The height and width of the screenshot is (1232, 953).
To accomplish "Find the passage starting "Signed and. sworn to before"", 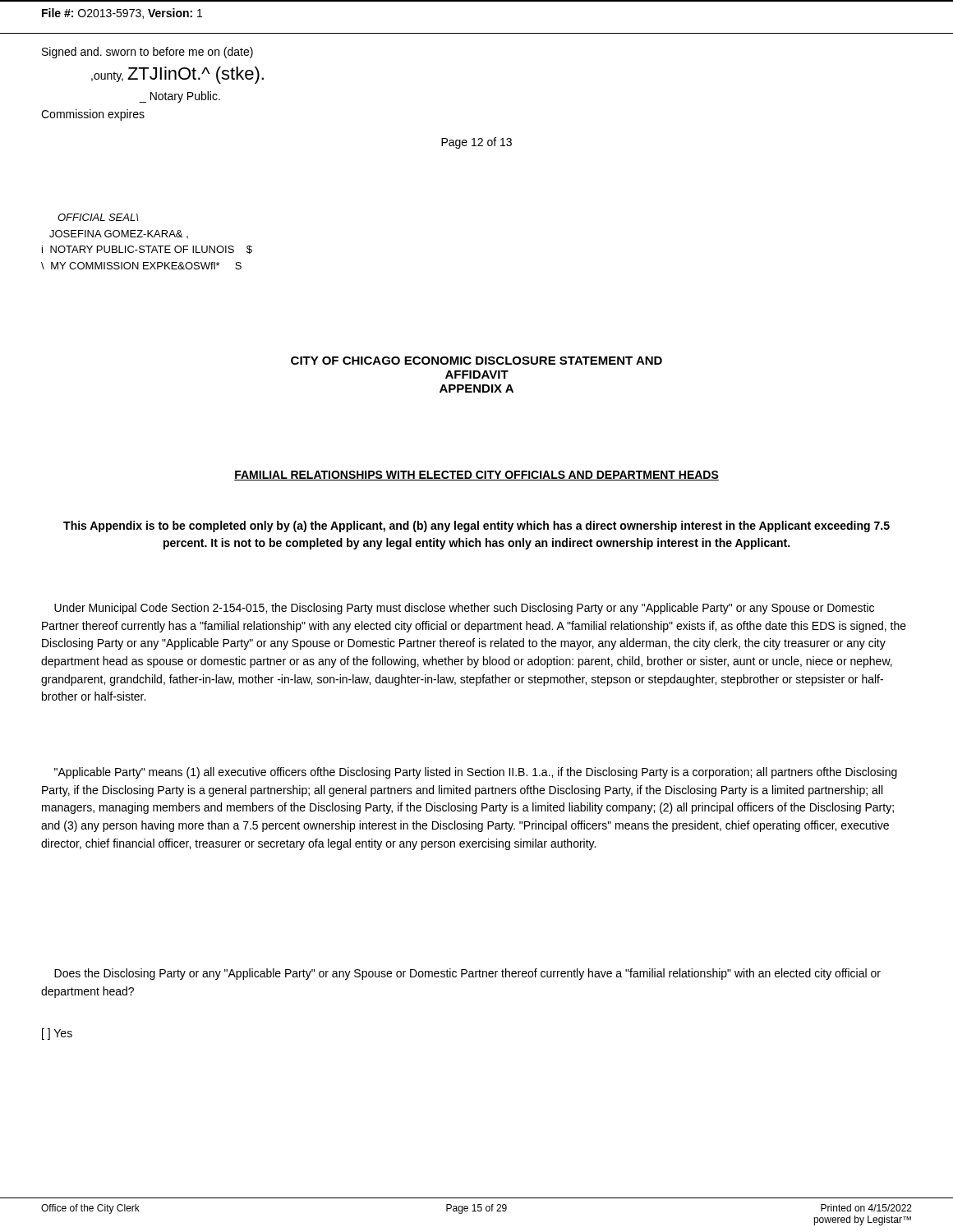I will tap(153, 83).
